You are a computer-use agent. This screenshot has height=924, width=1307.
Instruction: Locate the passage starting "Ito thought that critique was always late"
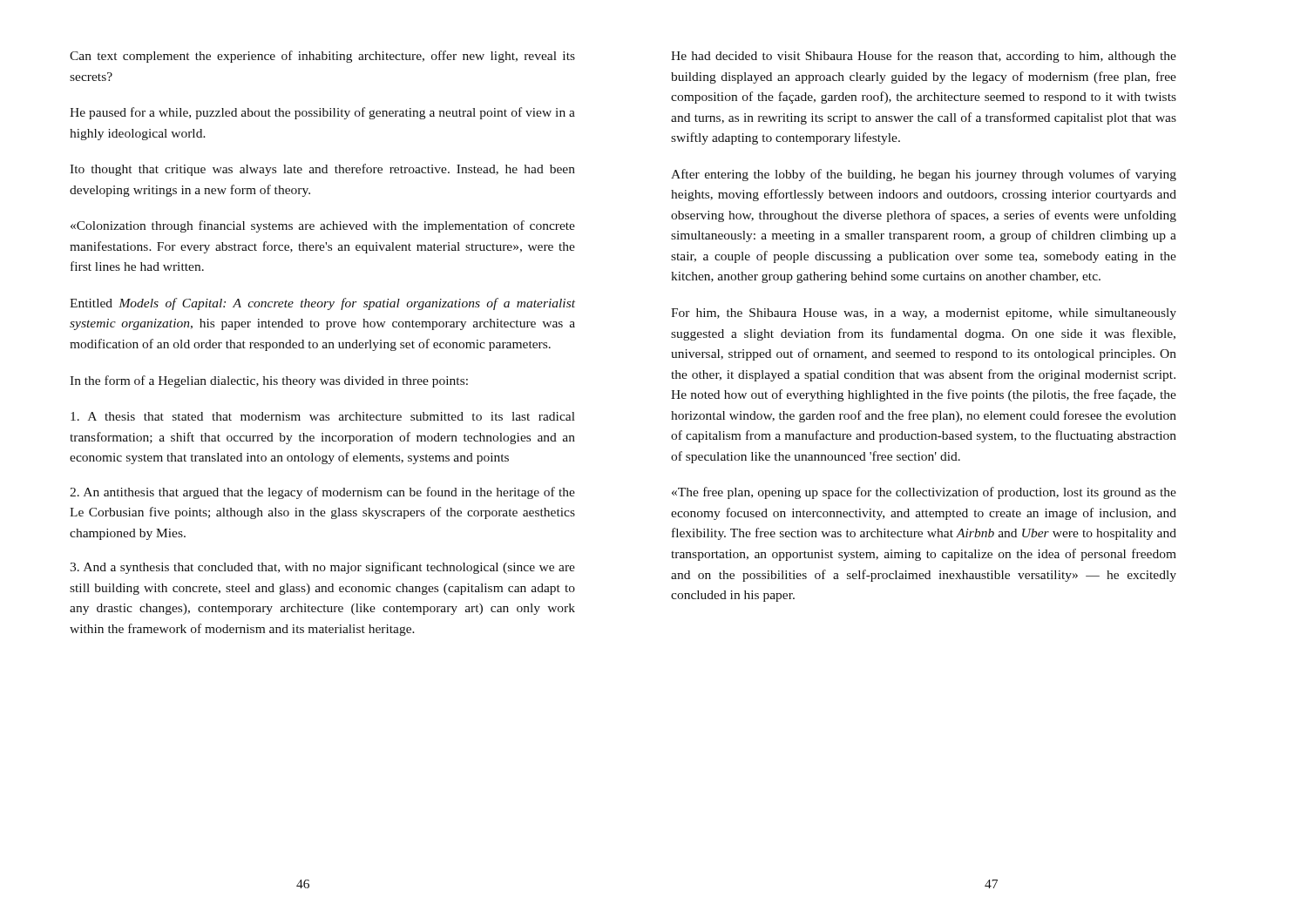(x=322, y=179)
